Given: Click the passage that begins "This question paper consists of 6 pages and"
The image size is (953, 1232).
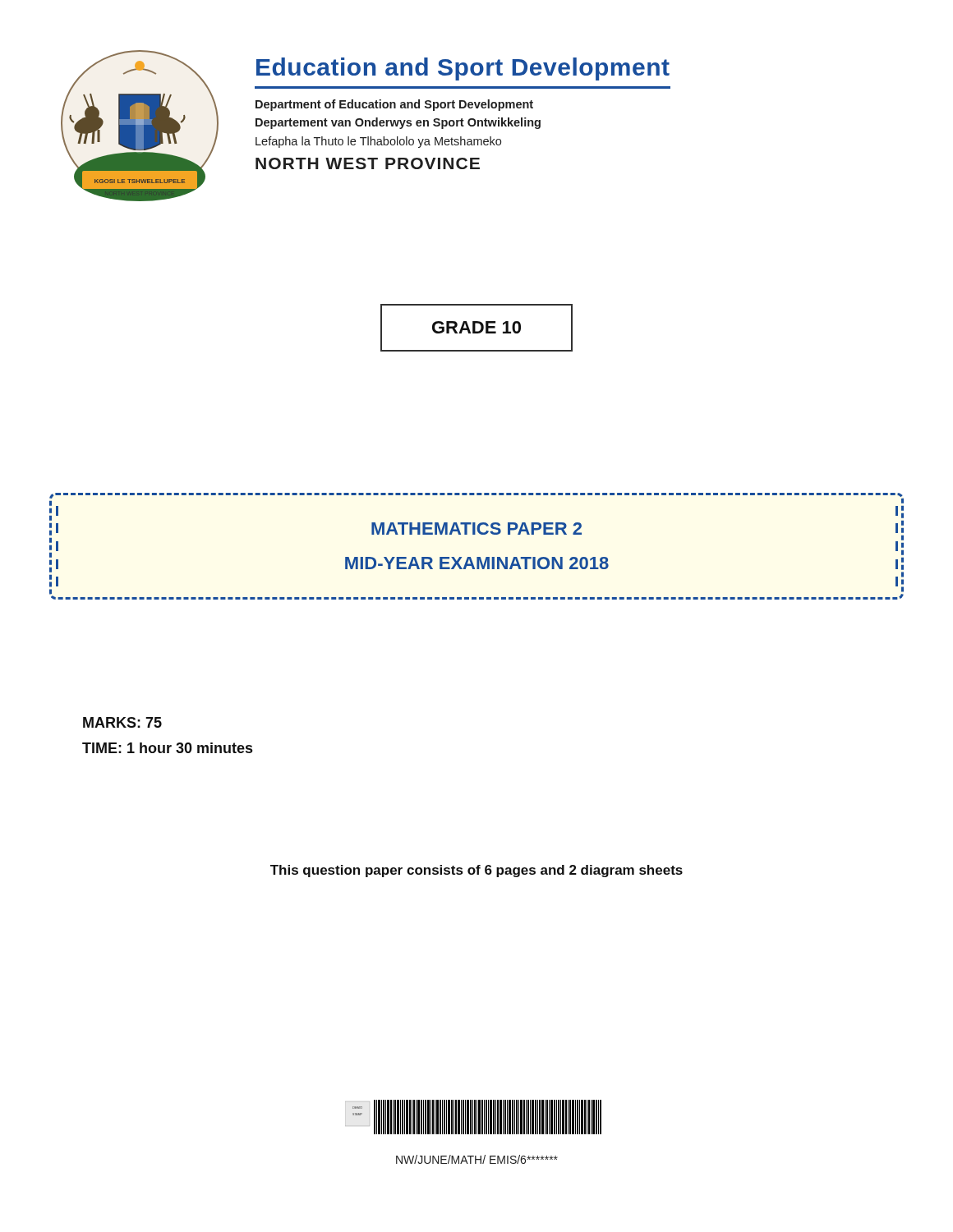Looking at the screenshot, I should (476, 870).
